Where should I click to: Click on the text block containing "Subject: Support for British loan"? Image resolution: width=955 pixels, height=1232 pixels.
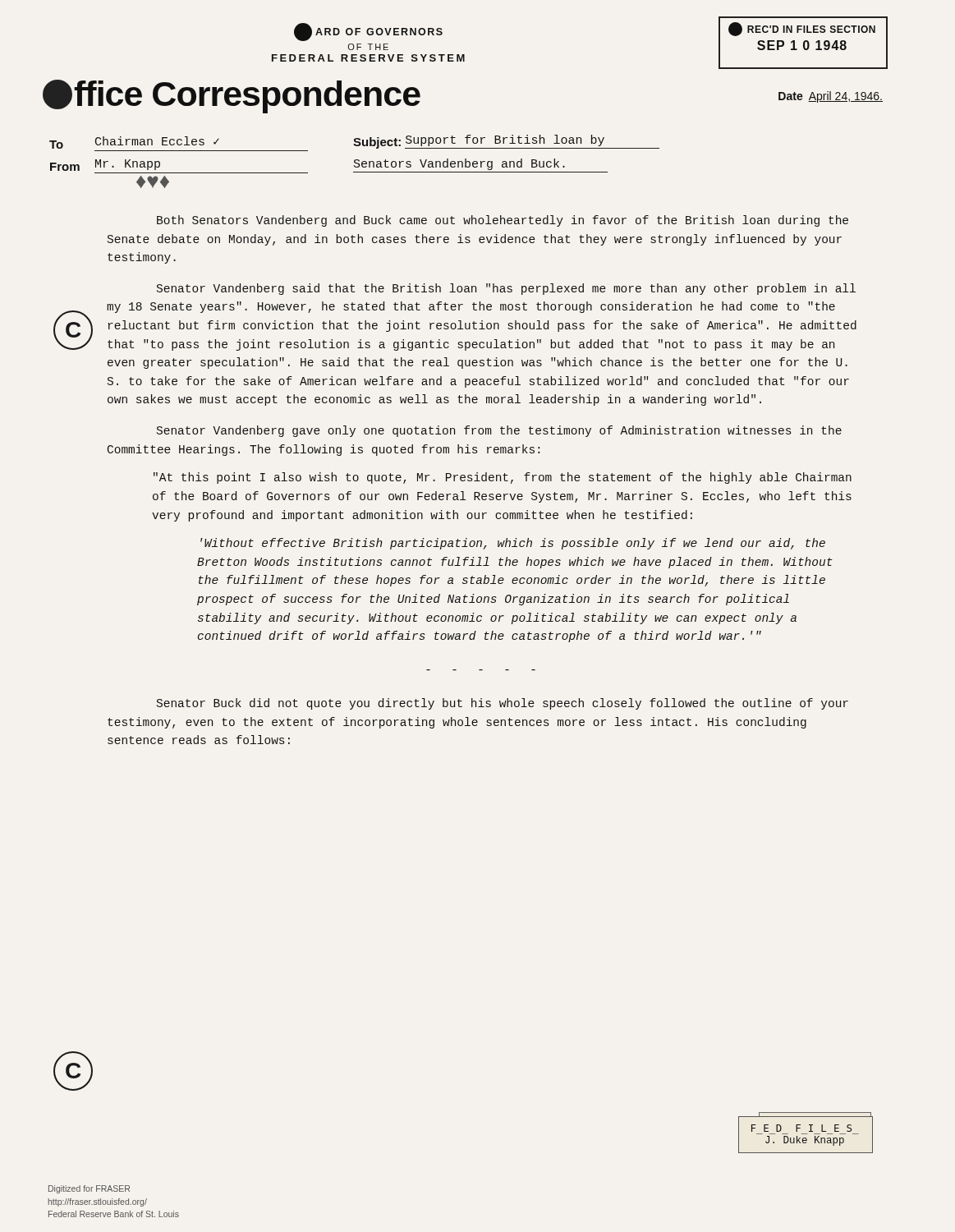coord(506,141)
